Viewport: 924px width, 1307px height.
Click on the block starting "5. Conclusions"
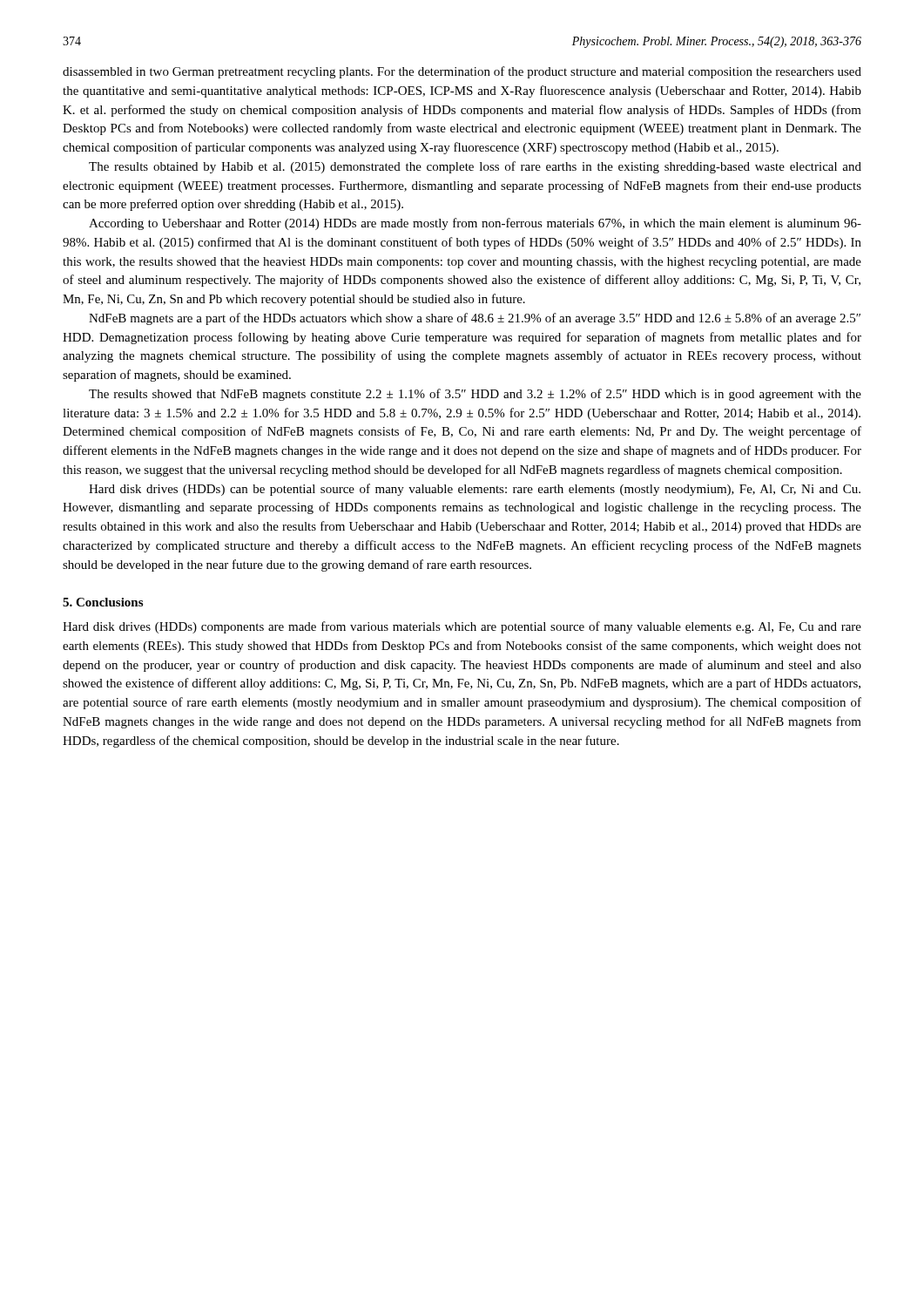pos(103,602)
